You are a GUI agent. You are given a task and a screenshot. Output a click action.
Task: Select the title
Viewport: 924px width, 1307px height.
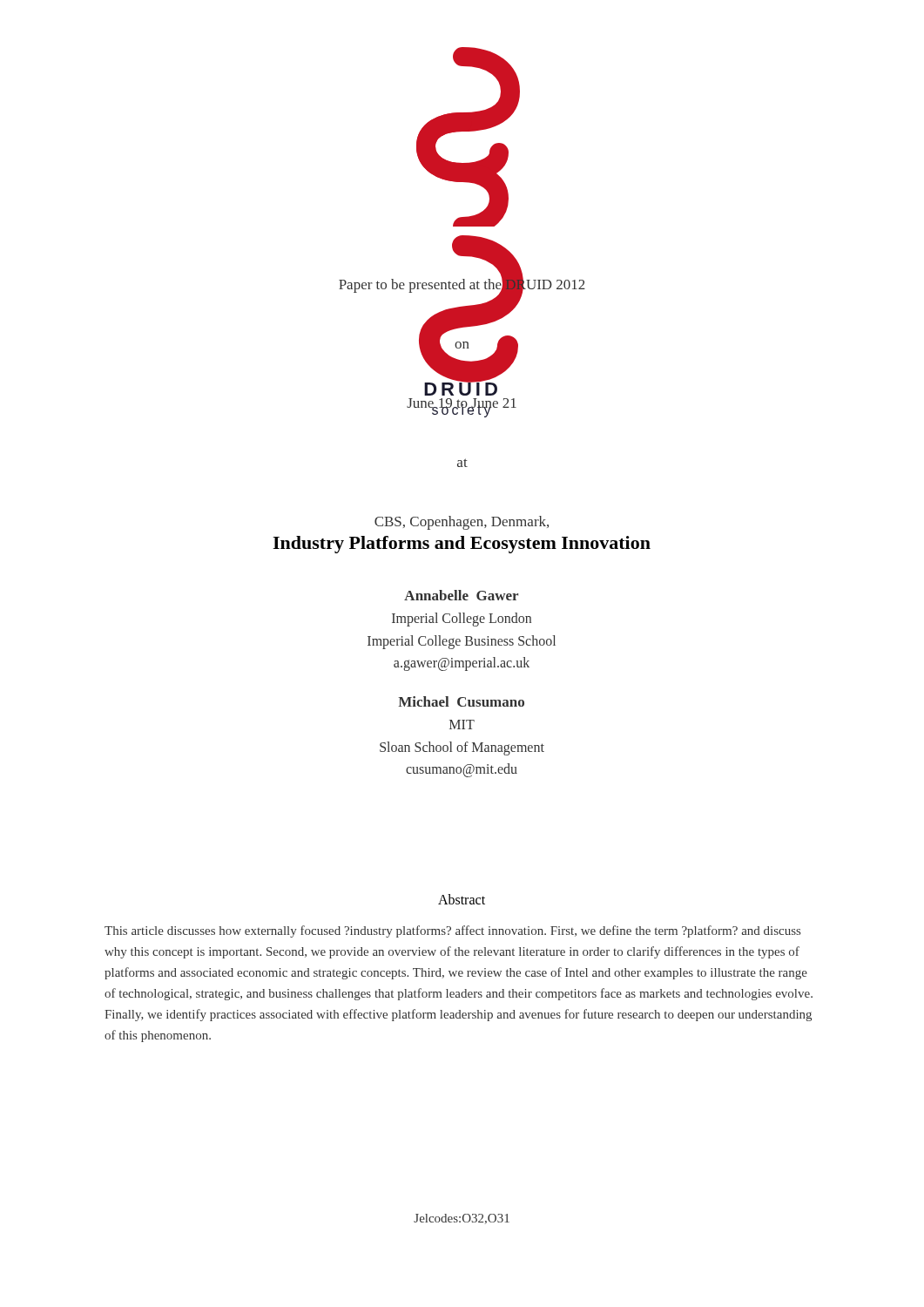click(462, 542)
